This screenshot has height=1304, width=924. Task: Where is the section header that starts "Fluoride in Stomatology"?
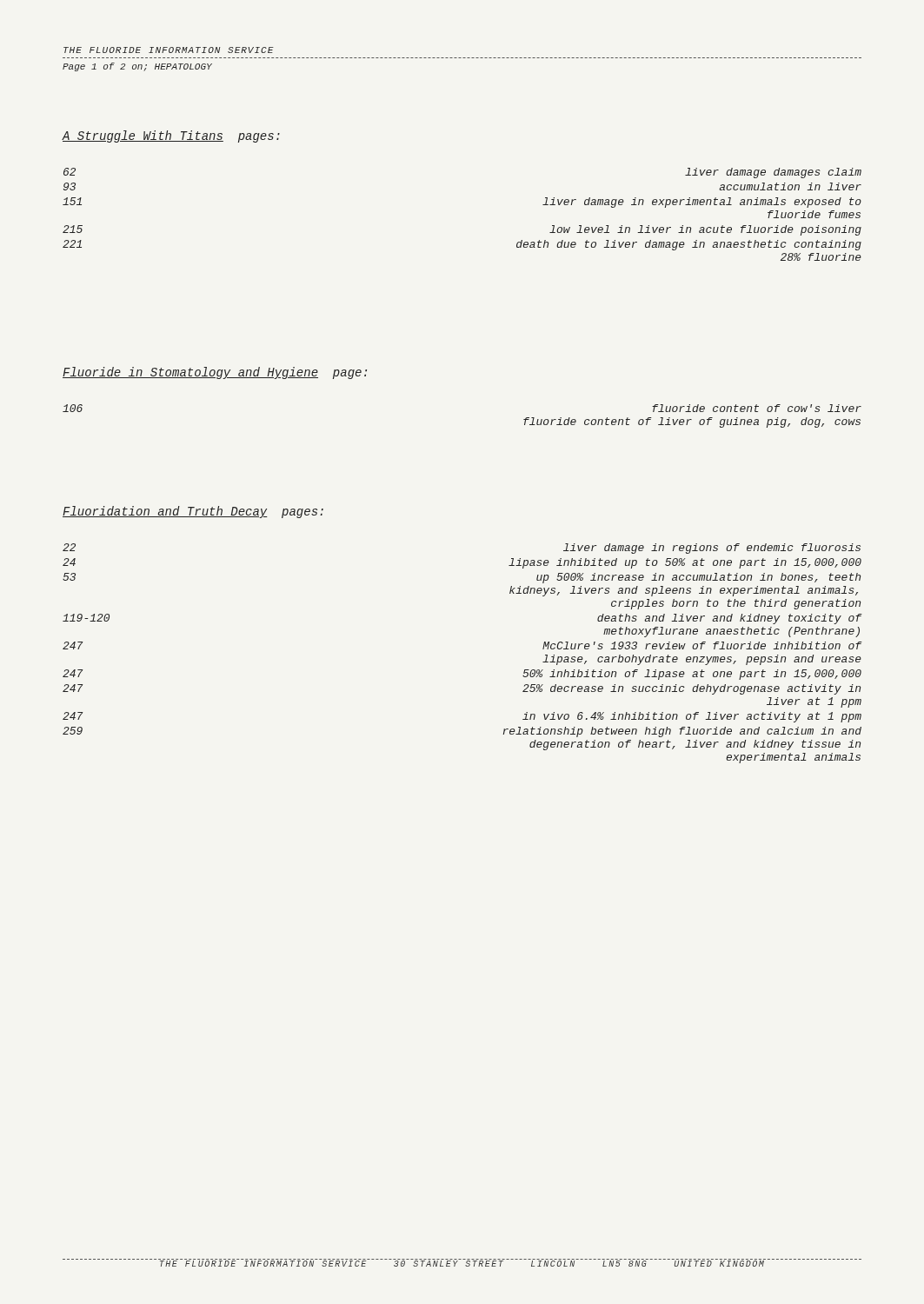tap(216, 373)
